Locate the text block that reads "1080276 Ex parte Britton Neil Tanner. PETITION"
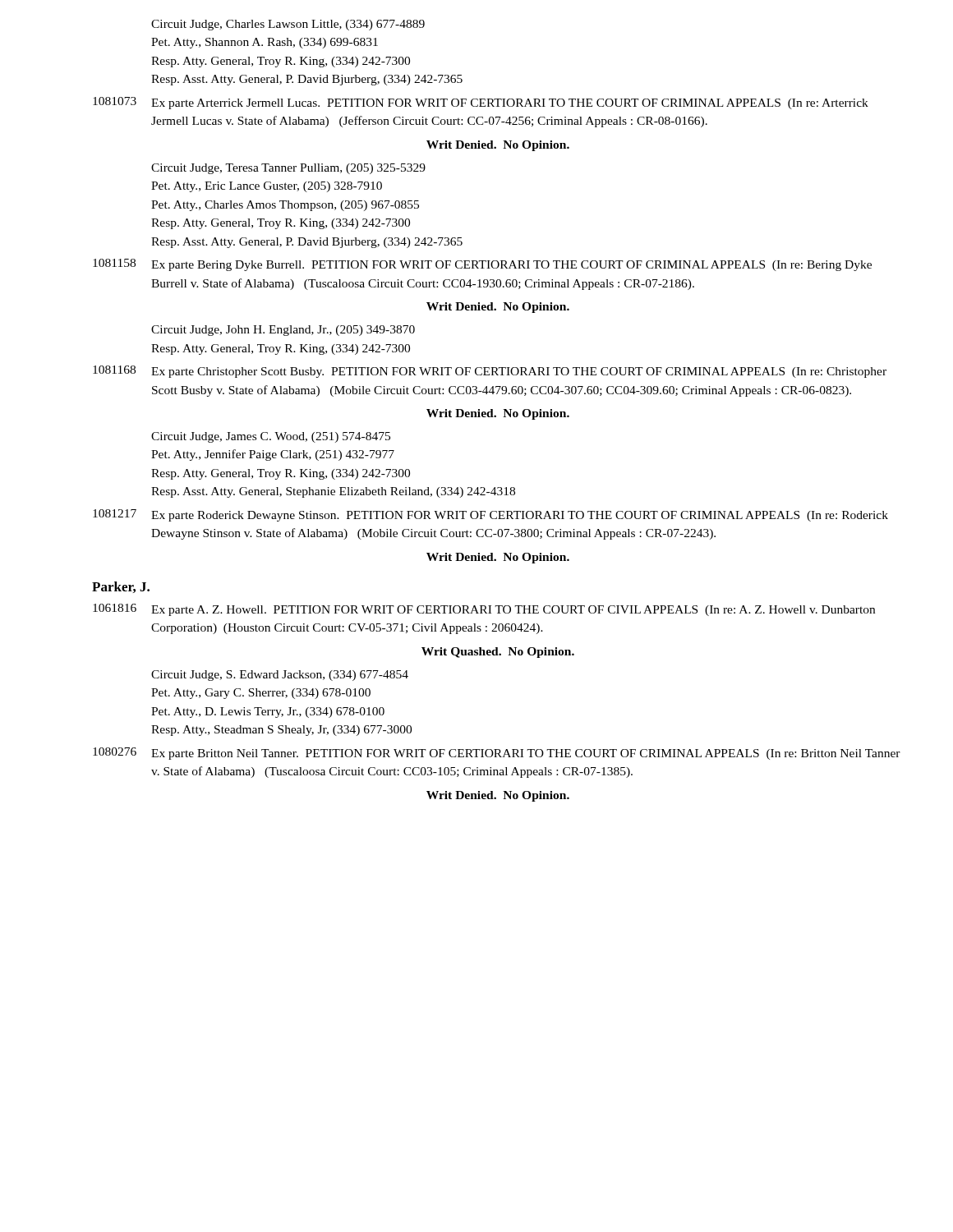 coord(498,762)
